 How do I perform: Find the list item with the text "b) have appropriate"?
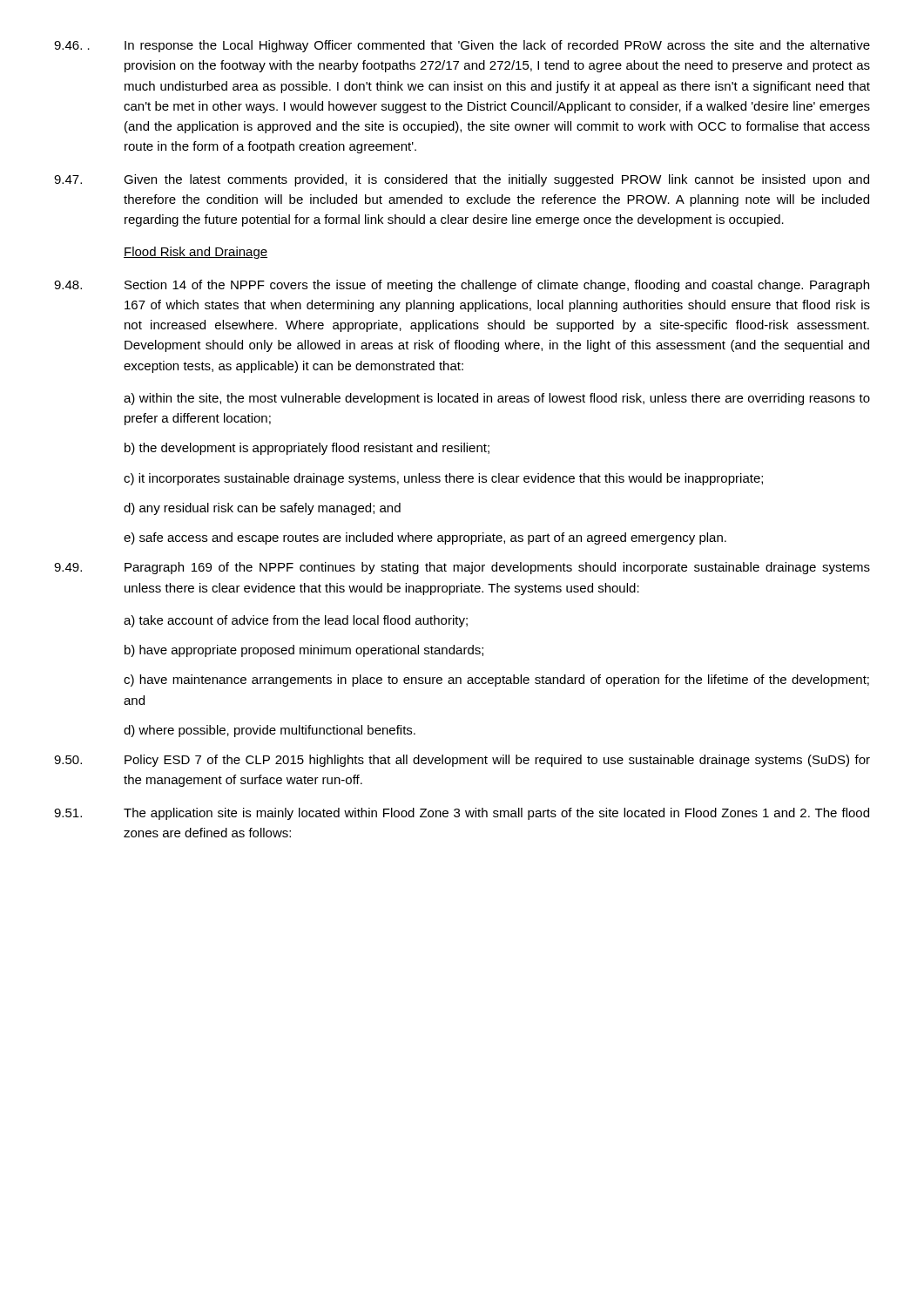pyautogui.click(x=304, y=650)
